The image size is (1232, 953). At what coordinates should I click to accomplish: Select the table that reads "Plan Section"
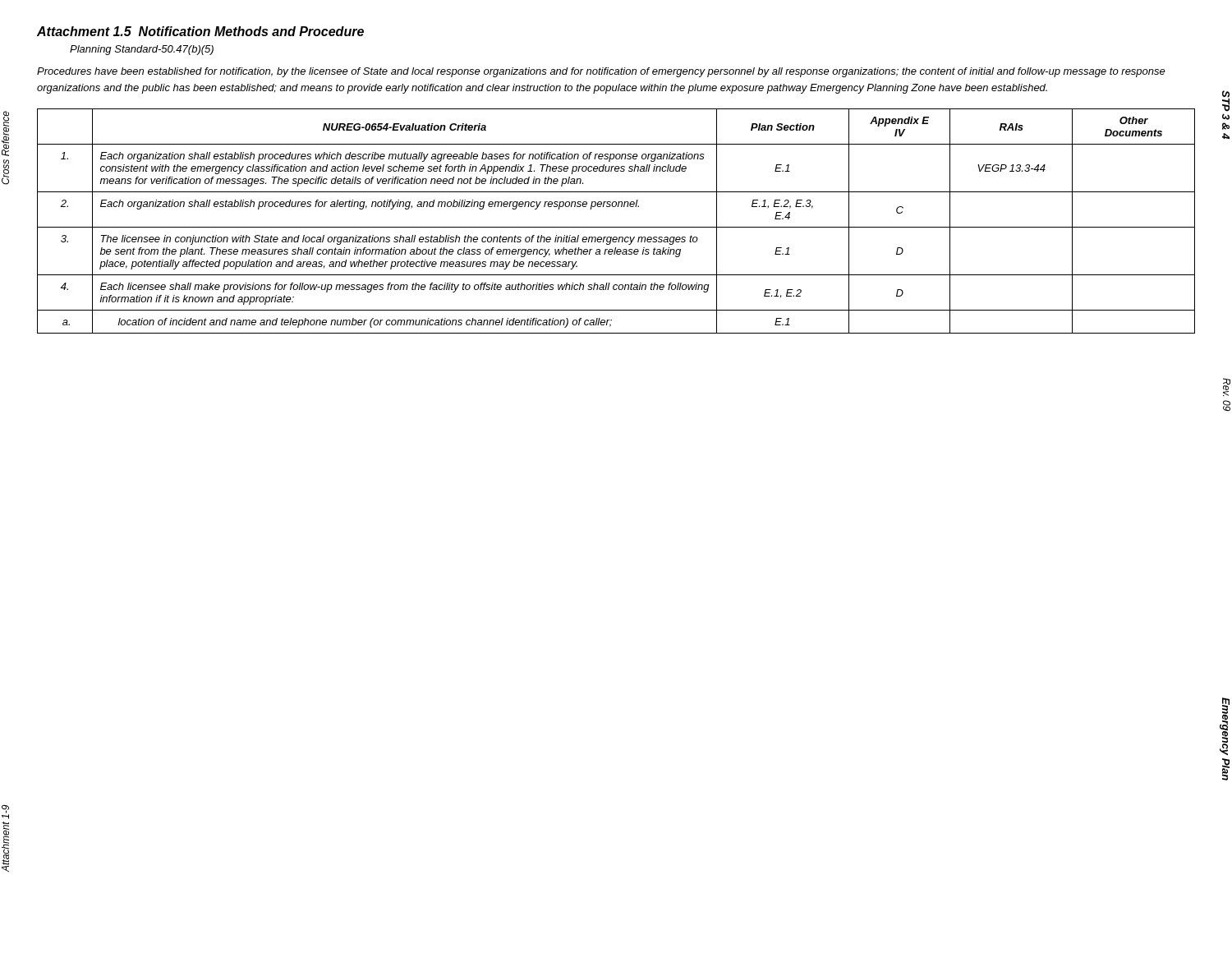(x=616, y=221)
